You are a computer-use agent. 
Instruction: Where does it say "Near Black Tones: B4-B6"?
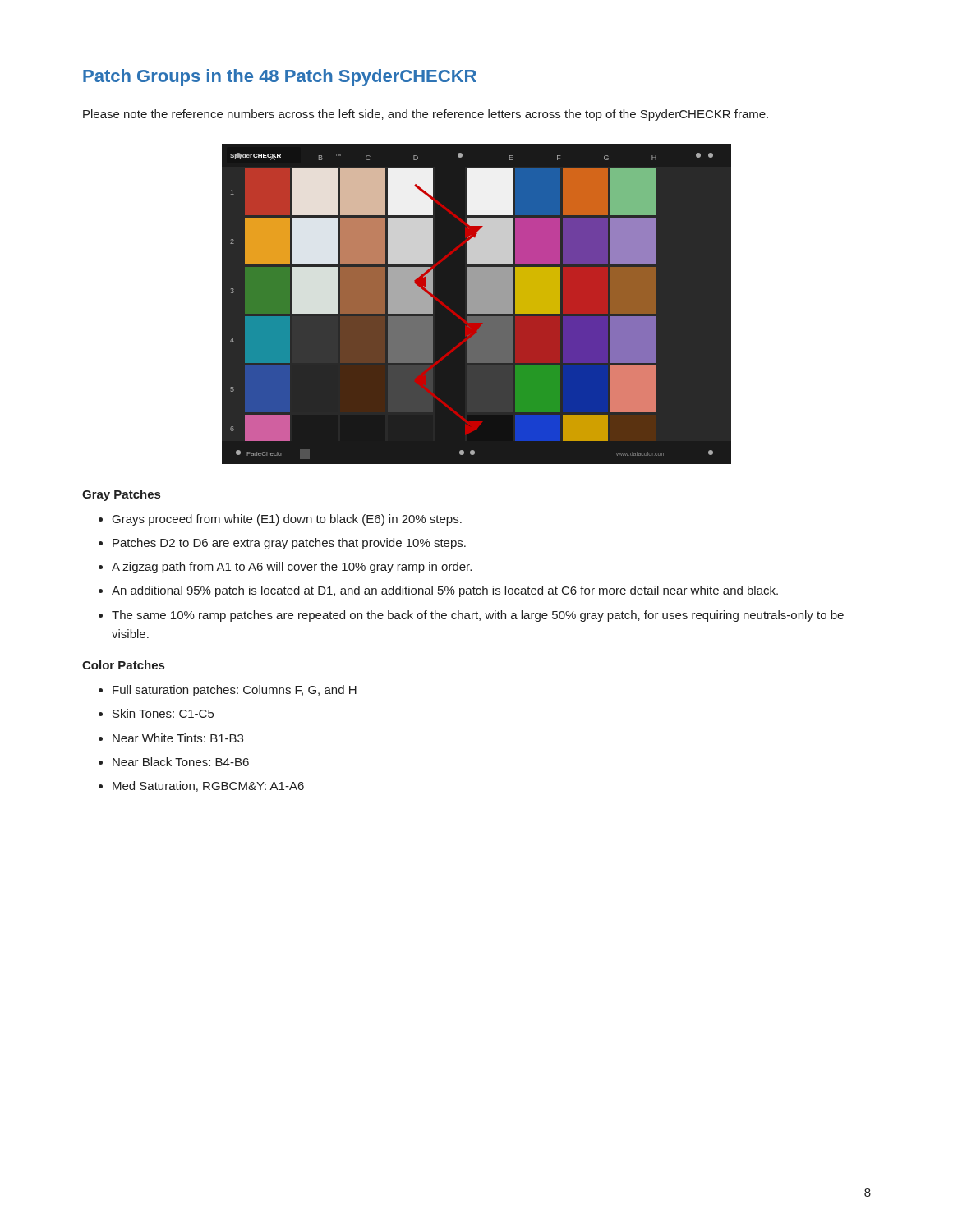pos(180,762)
